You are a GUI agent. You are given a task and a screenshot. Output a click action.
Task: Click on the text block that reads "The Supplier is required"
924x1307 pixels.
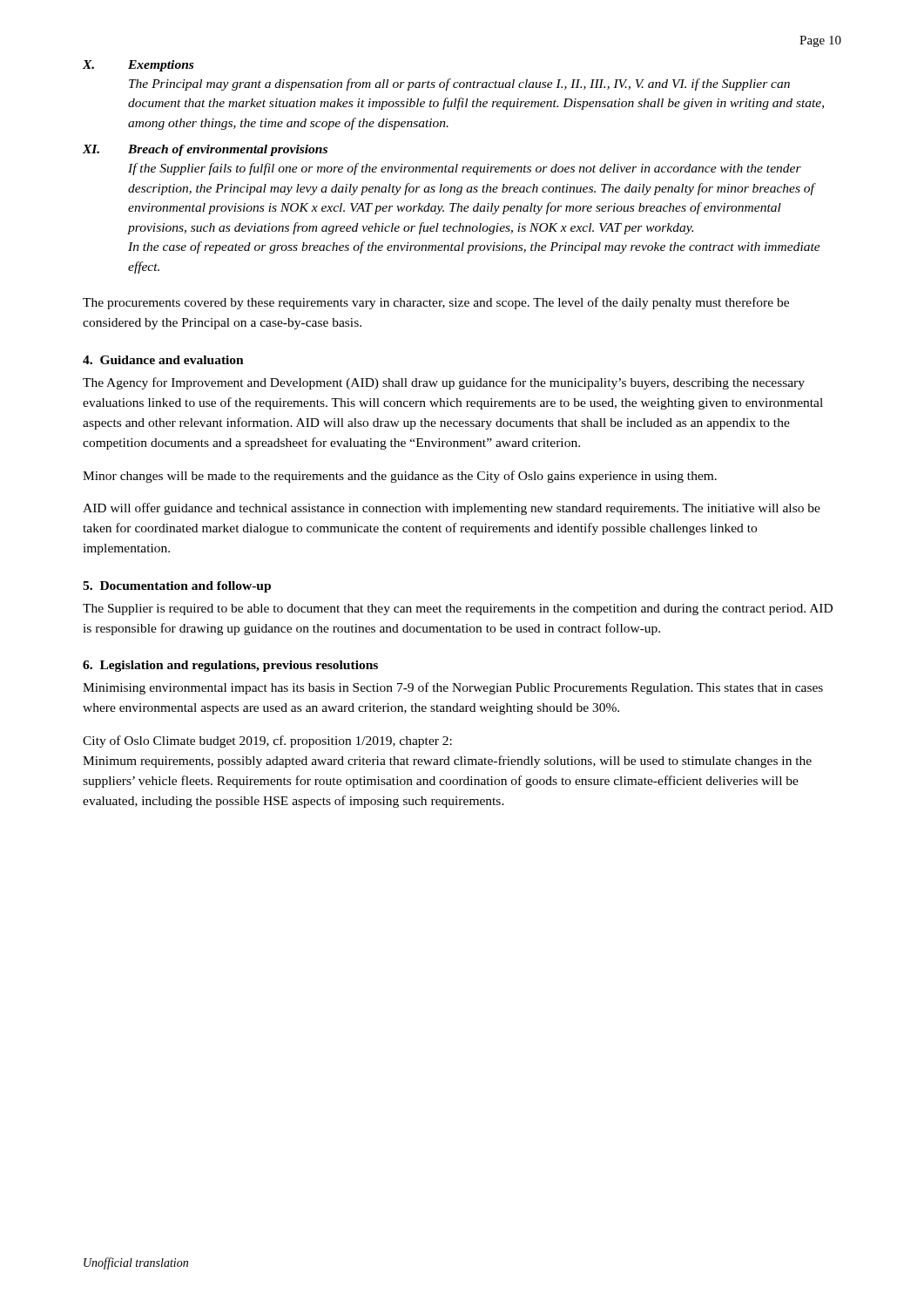point(458,618)
